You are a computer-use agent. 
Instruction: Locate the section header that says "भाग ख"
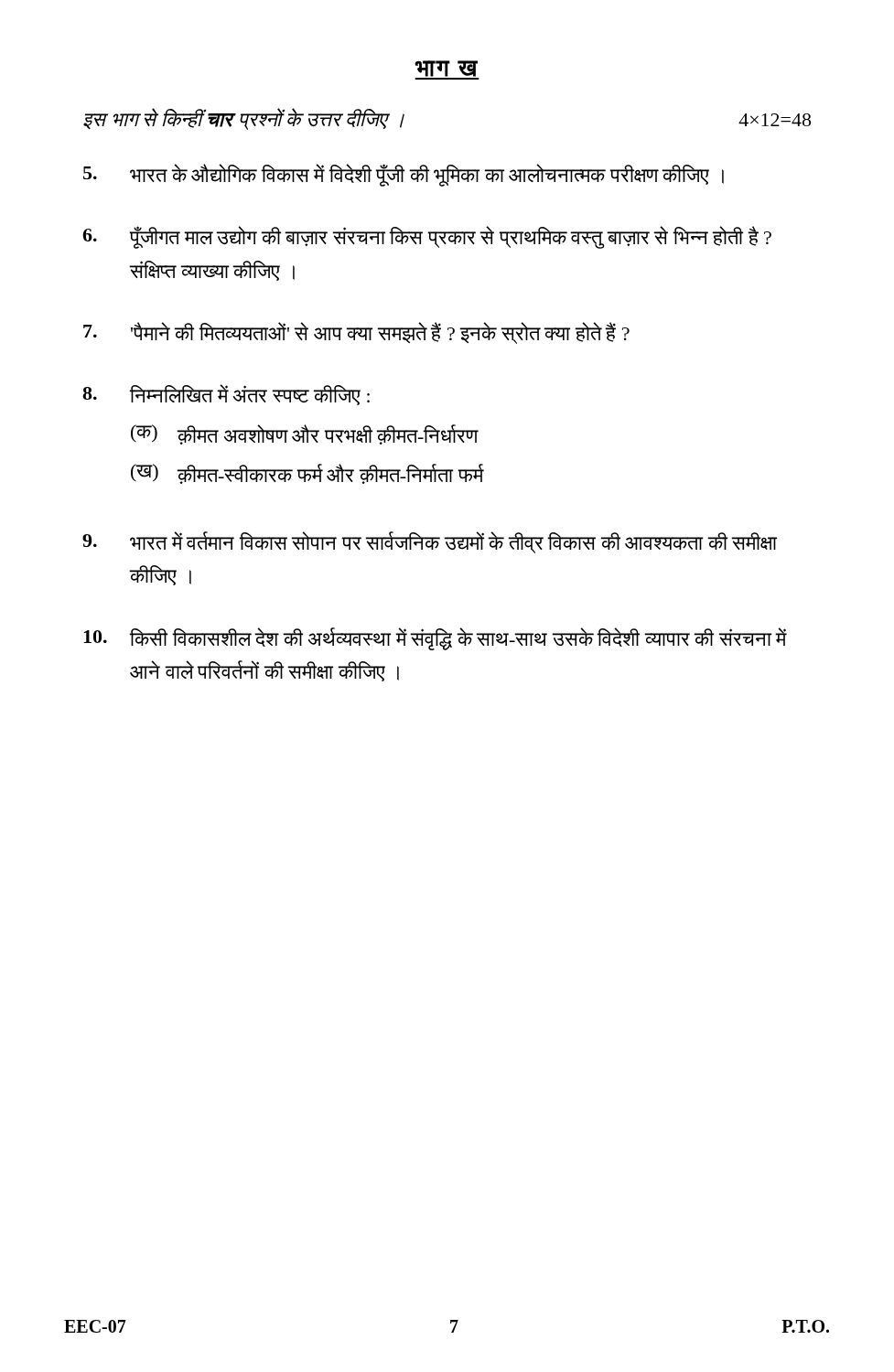[x=447, y=68]
